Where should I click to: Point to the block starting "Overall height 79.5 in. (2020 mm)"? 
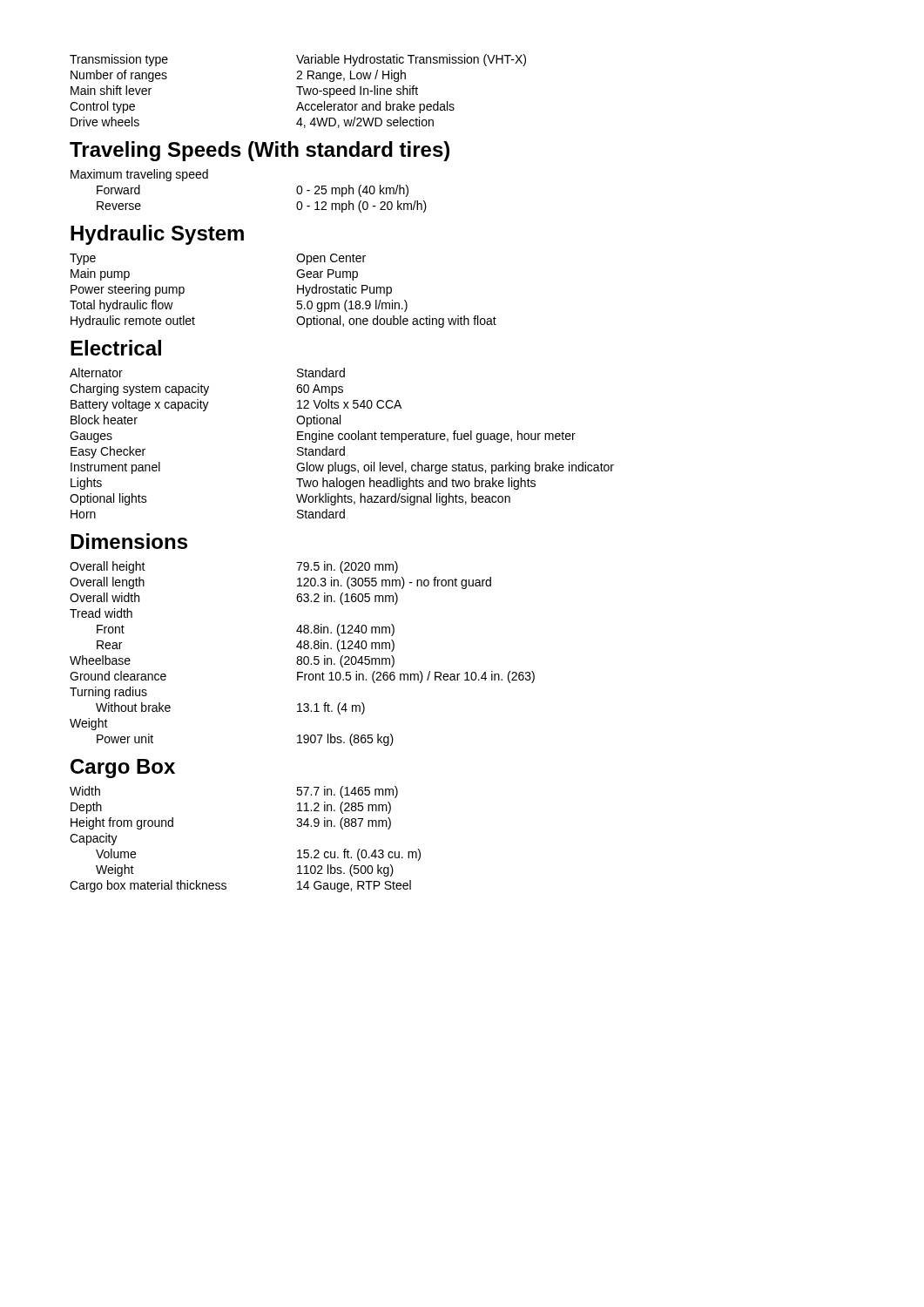tap(107, 567)
